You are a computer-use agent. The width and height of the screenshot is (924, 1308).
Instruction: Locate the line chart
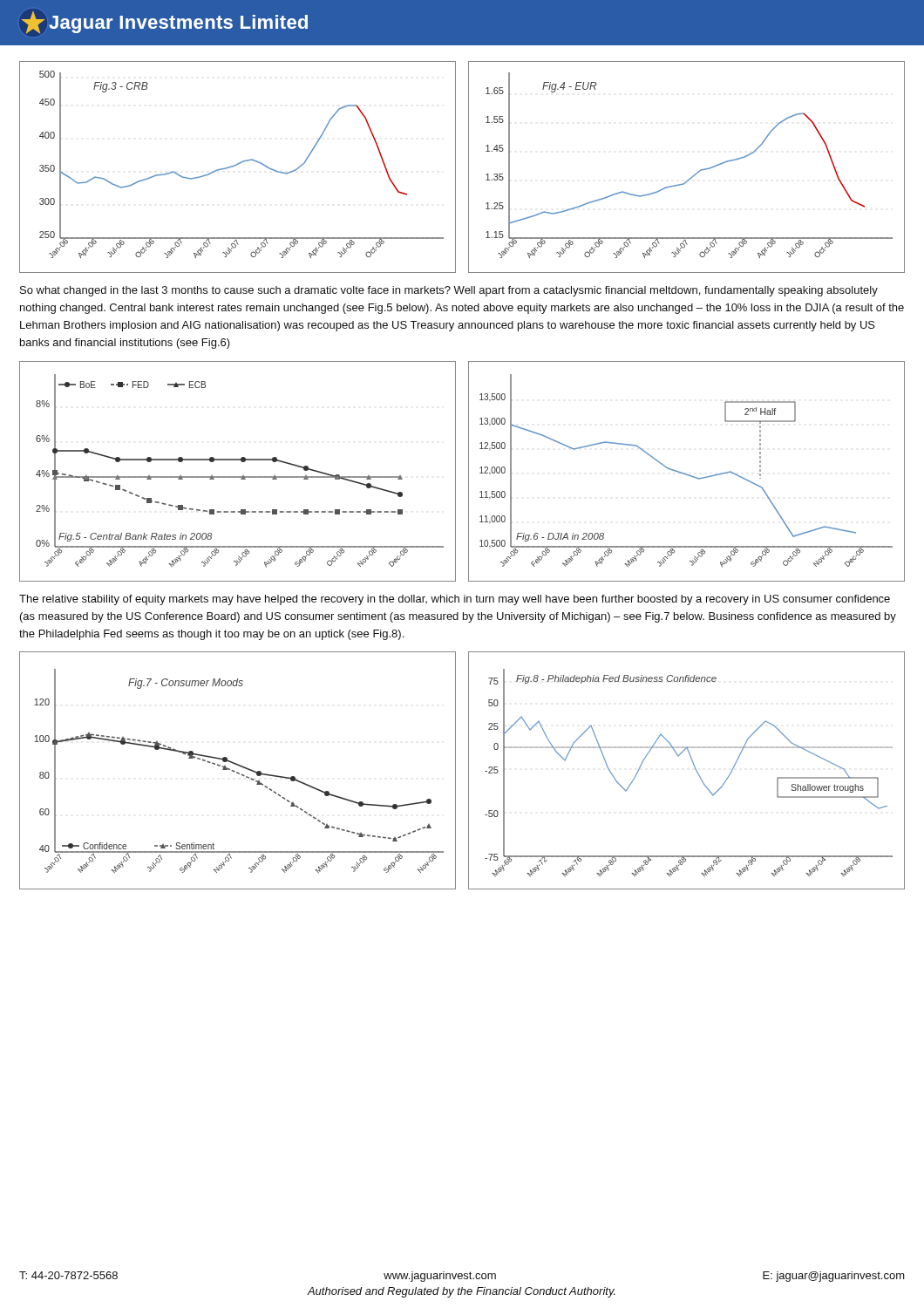tap(238, 471)
